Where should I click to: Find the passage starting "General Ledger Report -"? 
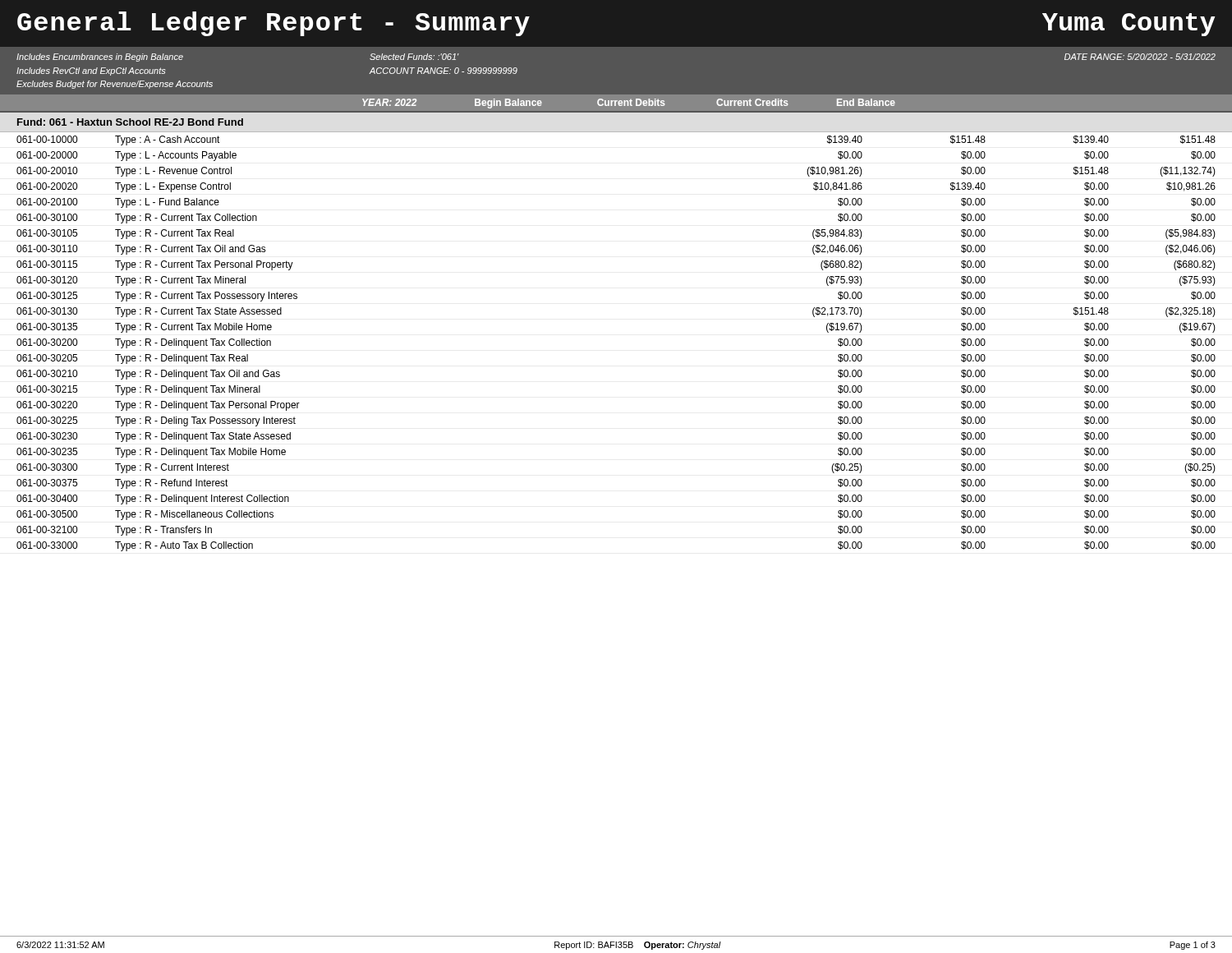[x=274, y=23]
